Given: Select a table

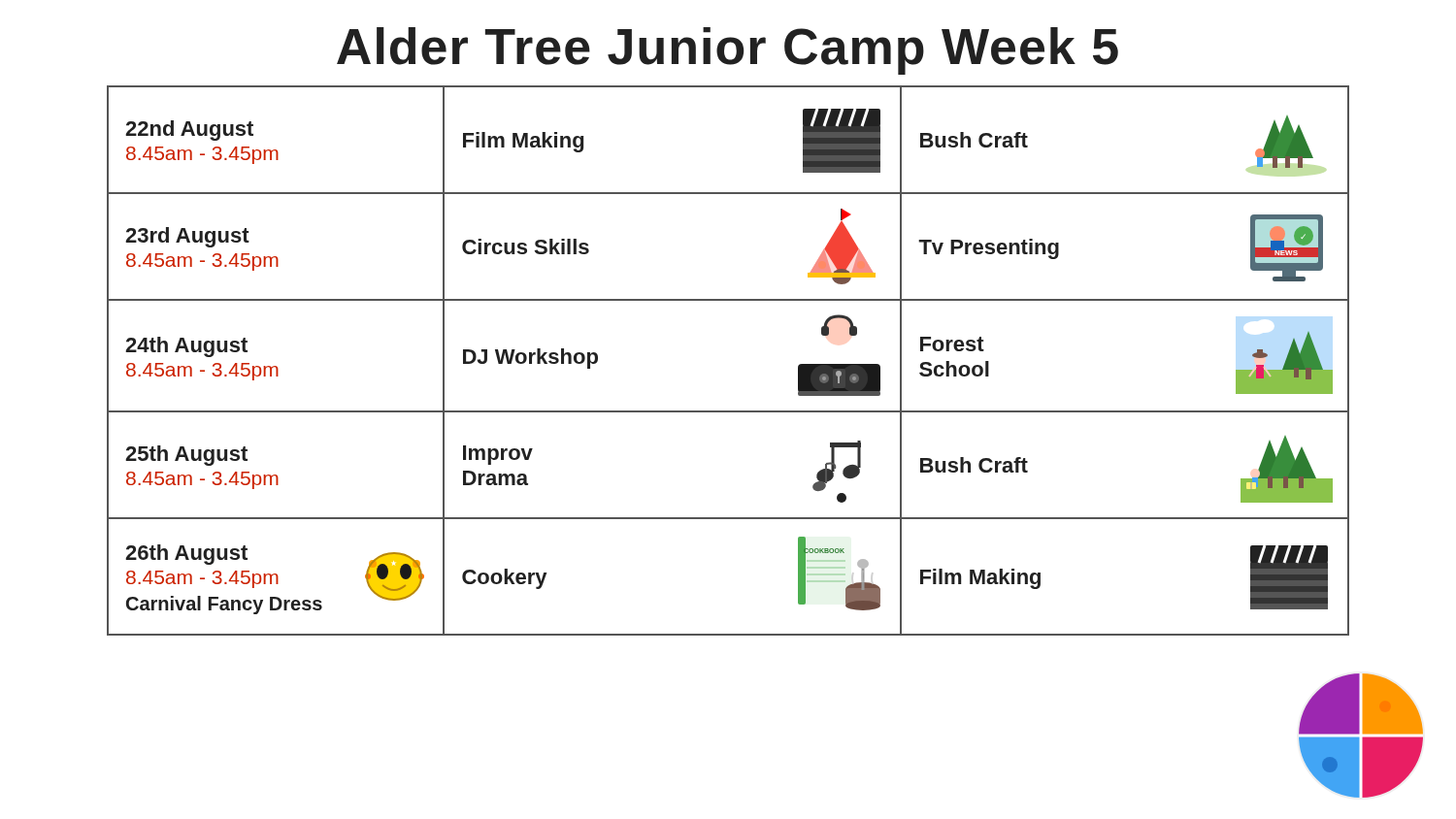Looking at the screenshot, I should click(728, 361).
